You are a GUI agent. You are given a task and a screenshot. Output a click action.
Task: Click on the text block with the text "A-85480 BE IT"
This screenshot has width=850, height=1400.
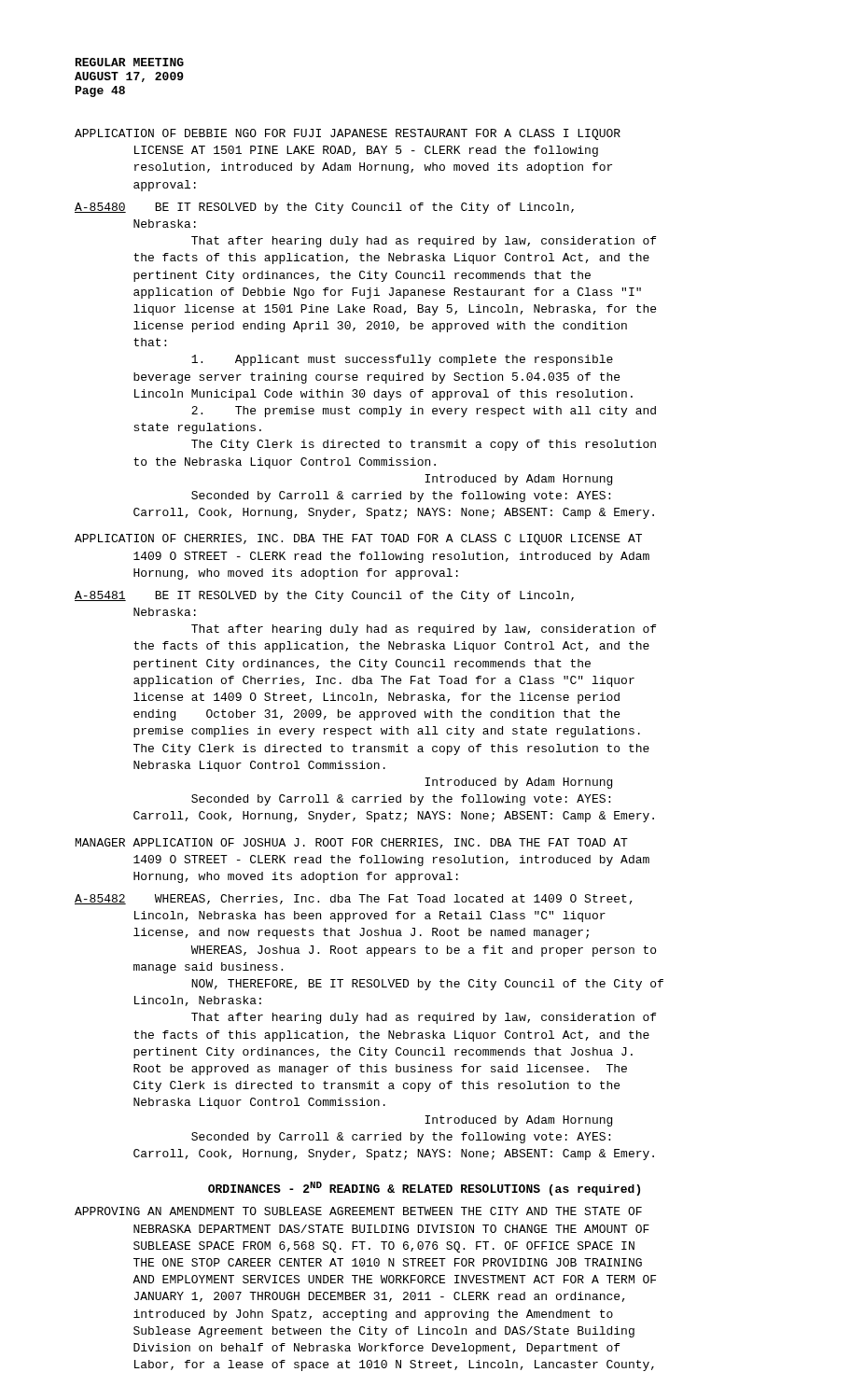pyautogui.click(x=366, y=360)
